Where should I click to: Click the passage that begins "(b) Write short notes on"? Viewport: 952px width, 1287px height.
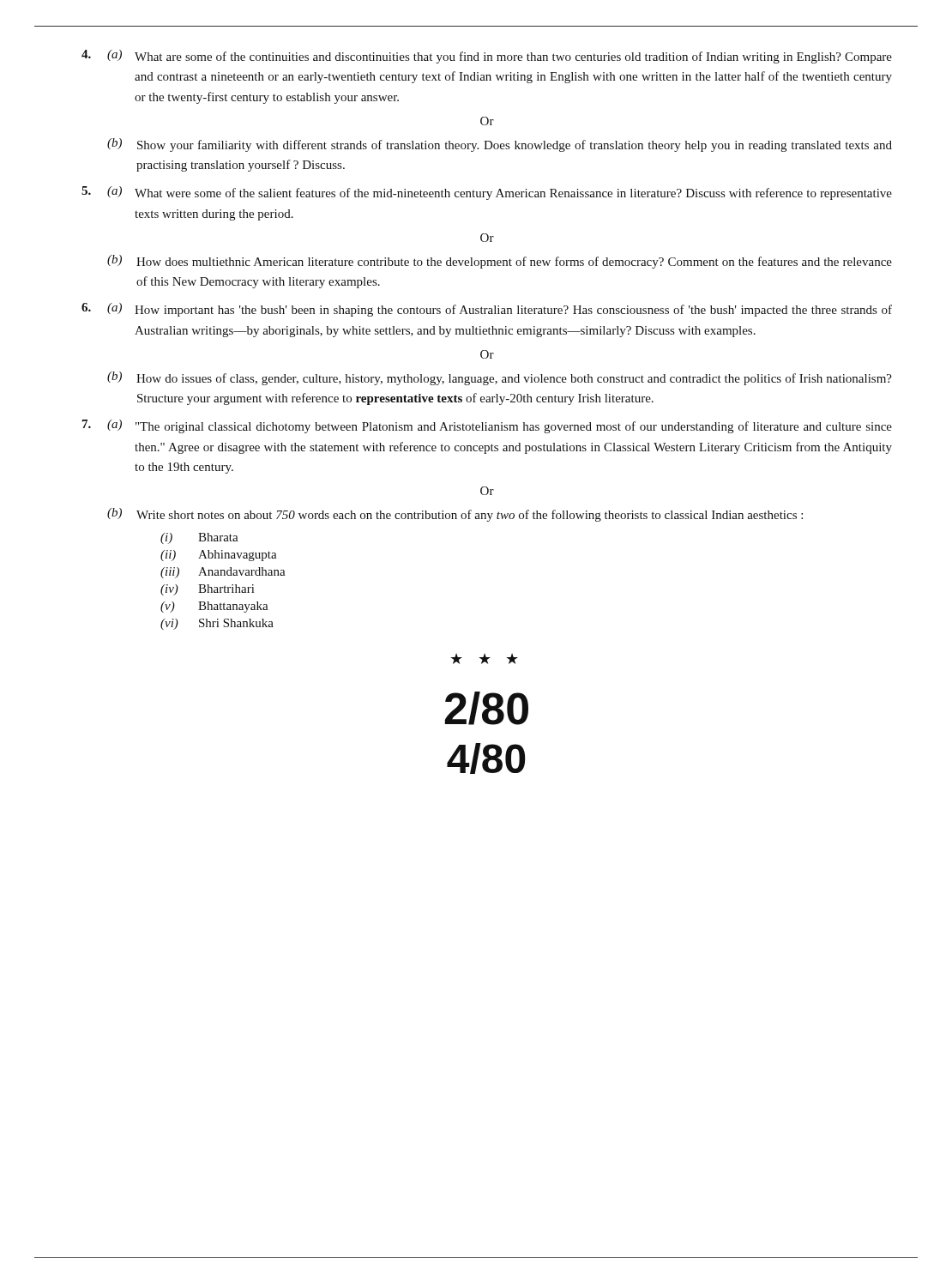pyautogui.click(x=500, y=515)
